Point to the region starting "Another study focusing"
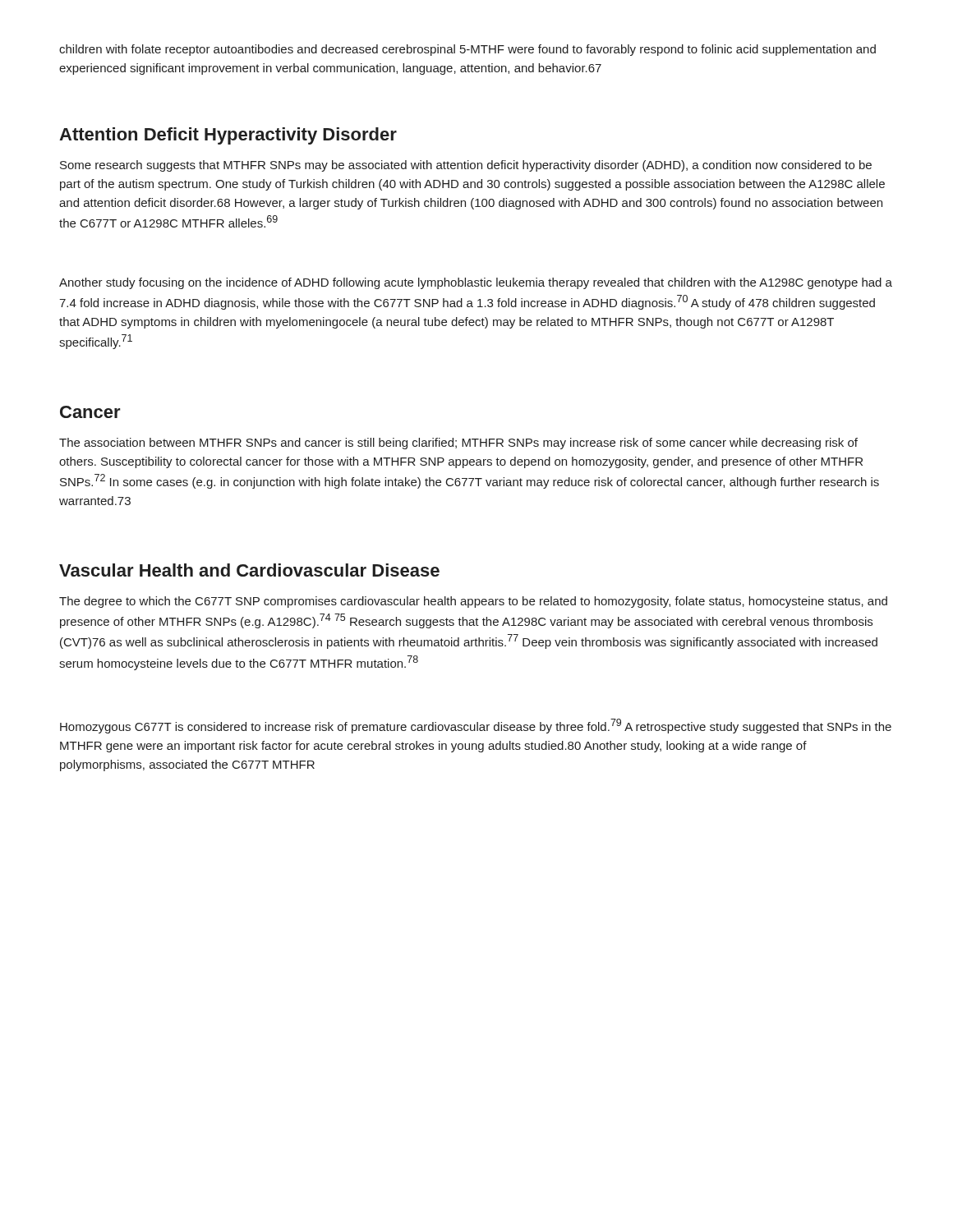This screenshot has width=953, height=1232. (x=476, y=312)
